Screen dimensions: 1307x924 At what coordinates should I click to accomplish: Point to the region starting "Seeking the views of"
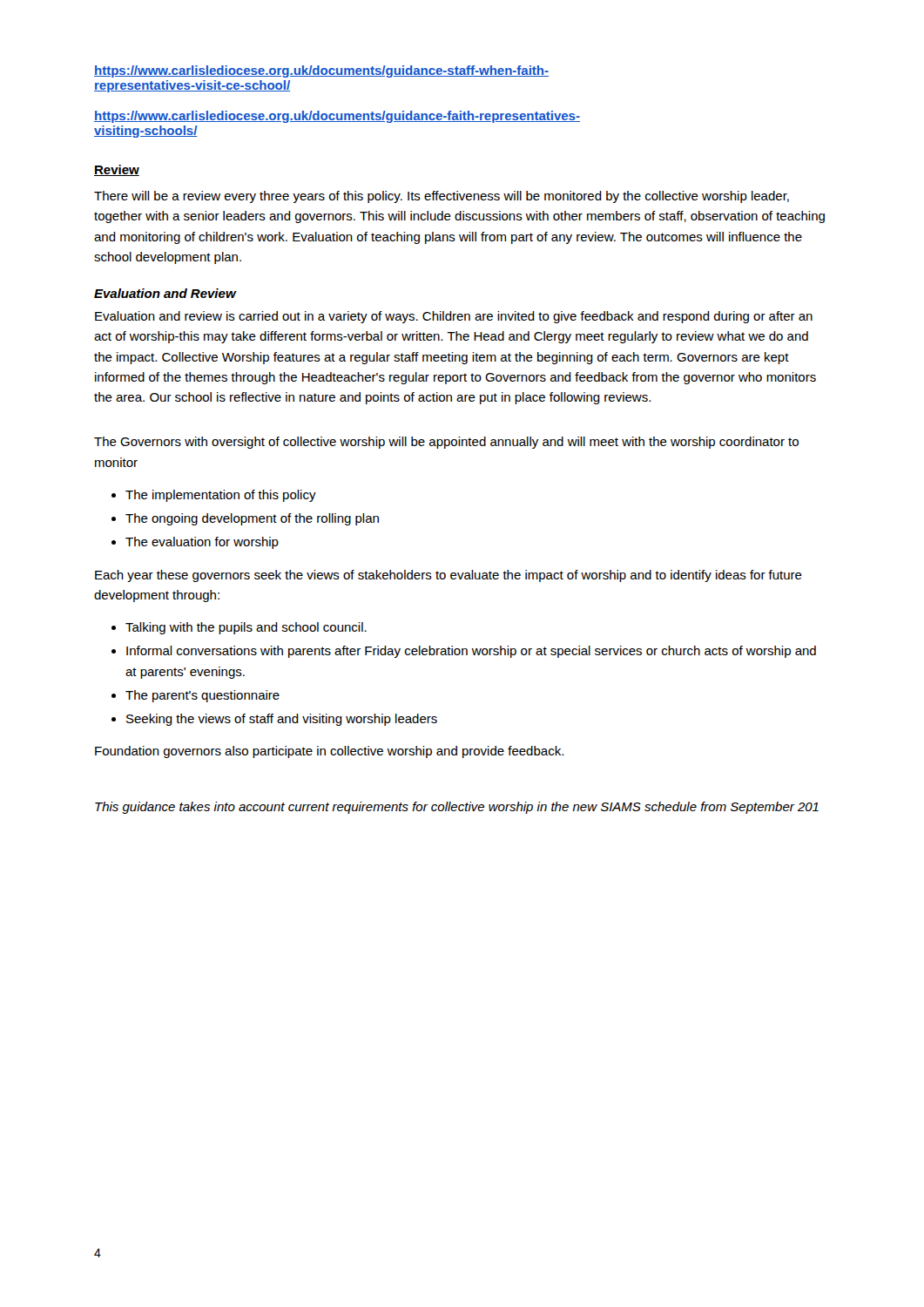[x=281, y=718]
